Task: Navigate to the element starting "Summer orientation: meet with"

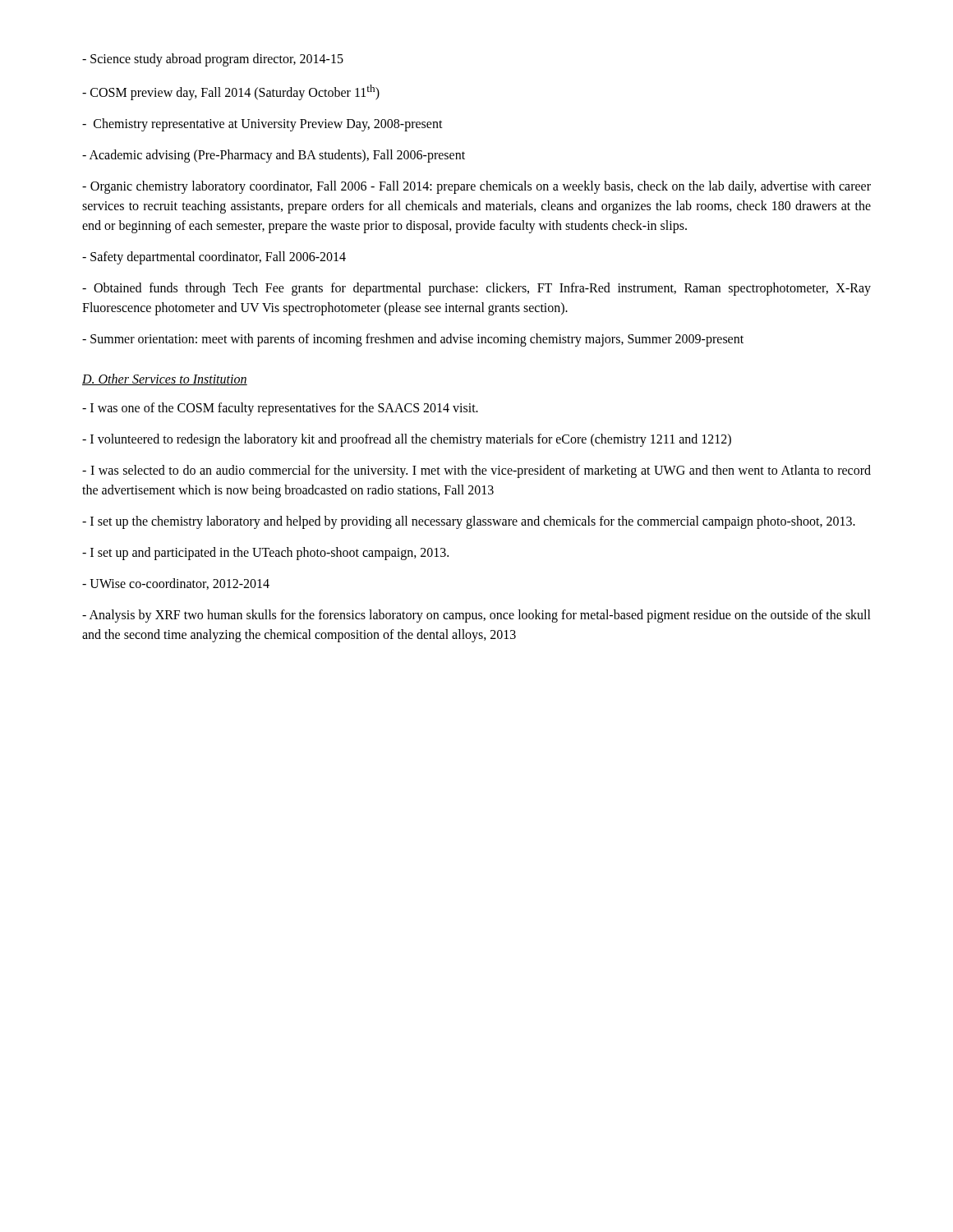Action: [x=413, y=339]
